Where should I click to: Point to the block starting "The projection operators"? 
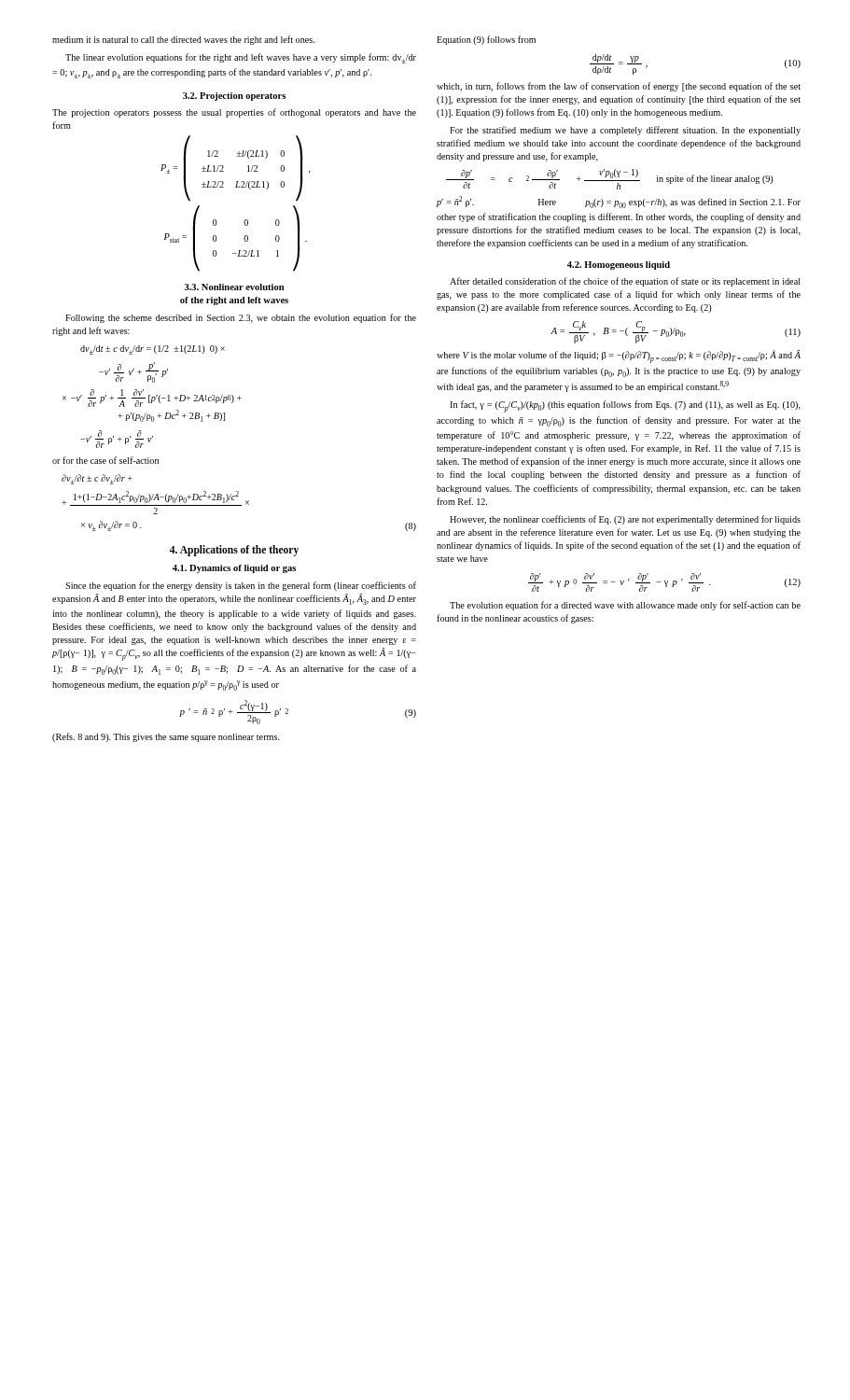point(234,119)
